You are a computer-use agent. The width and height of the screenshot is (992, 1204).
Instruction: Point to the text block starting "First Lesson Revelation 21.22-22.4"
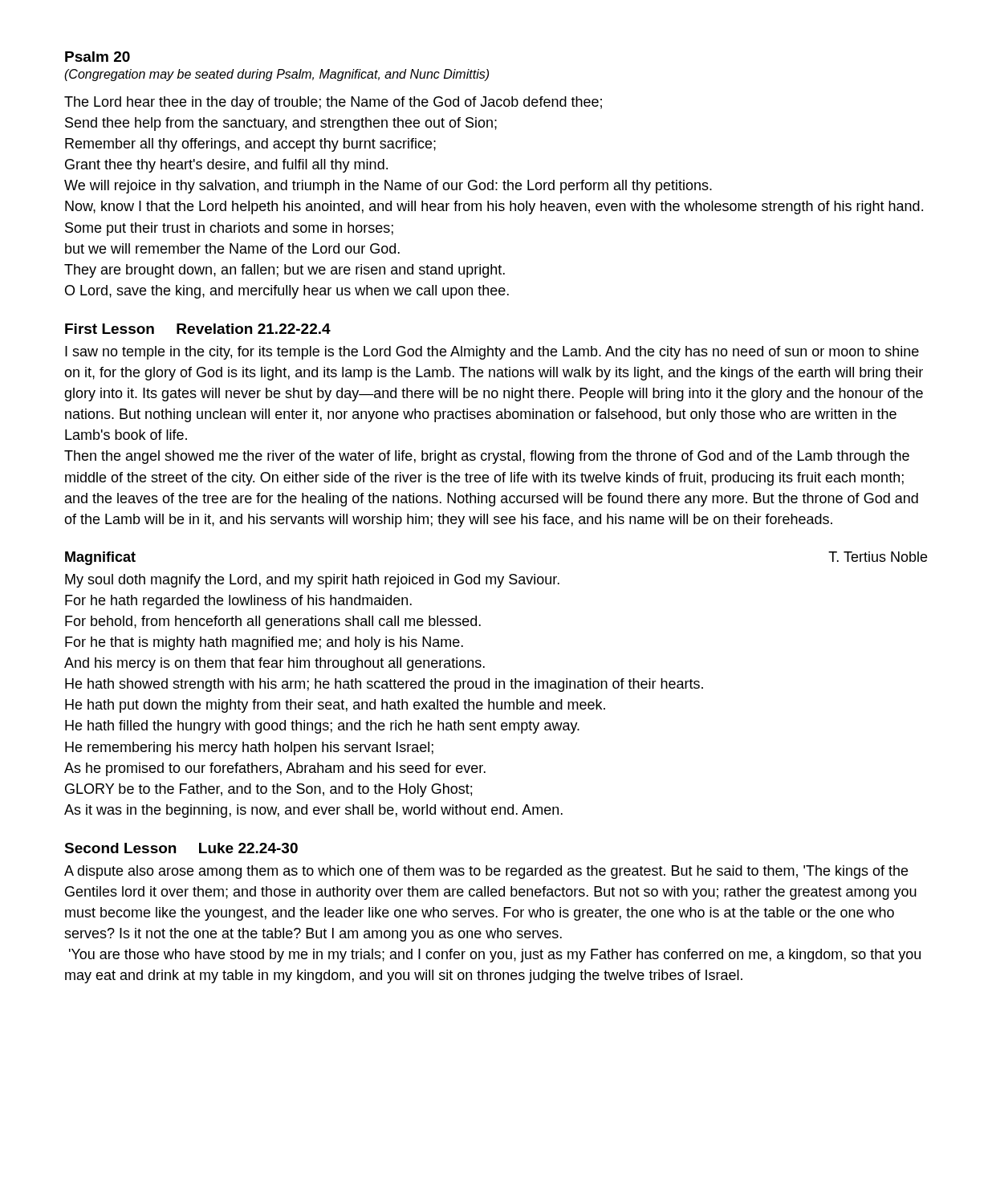coord(197,329)
